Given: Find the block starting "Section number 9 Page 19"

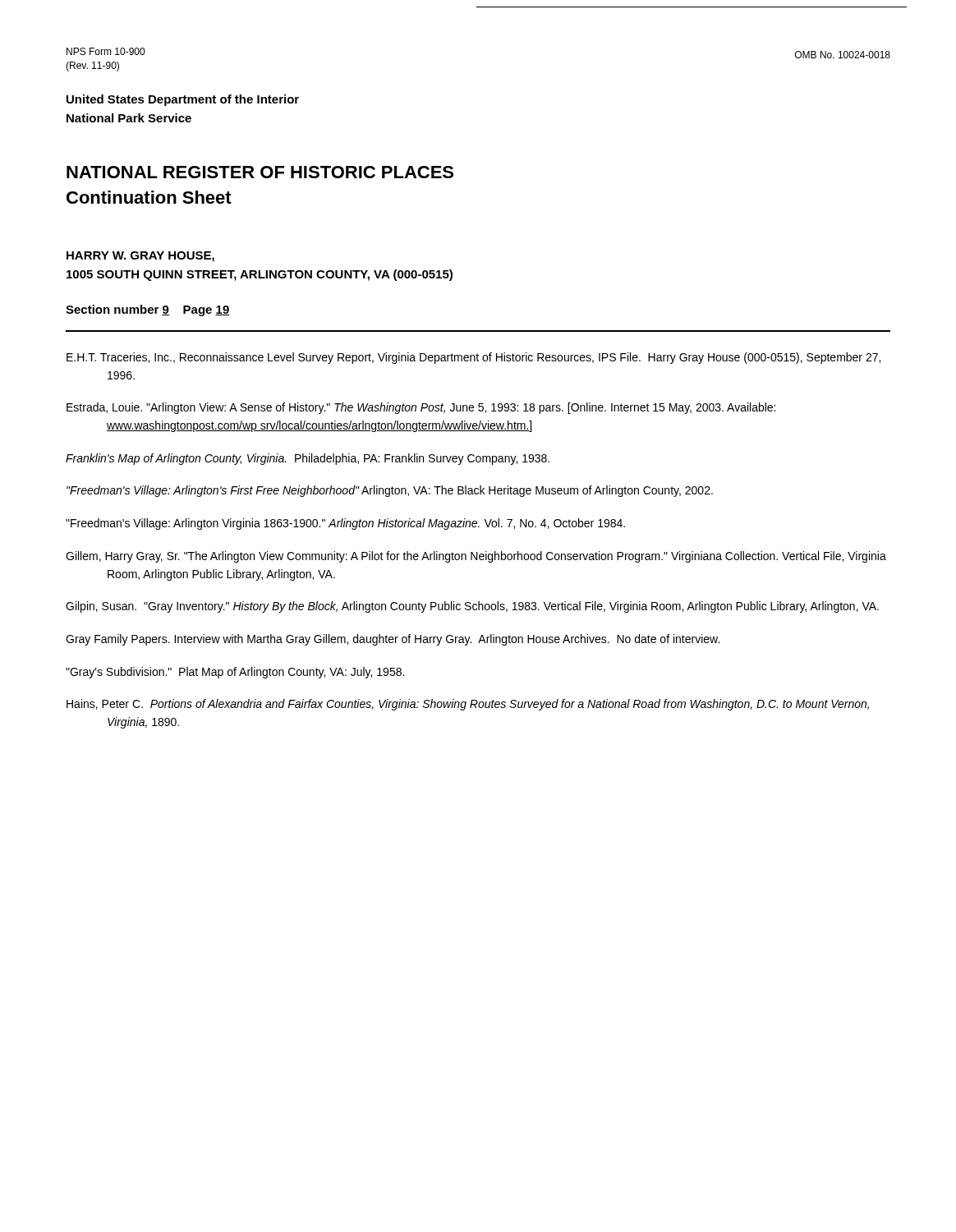Looking at the screenshot, I should [148, 309].
